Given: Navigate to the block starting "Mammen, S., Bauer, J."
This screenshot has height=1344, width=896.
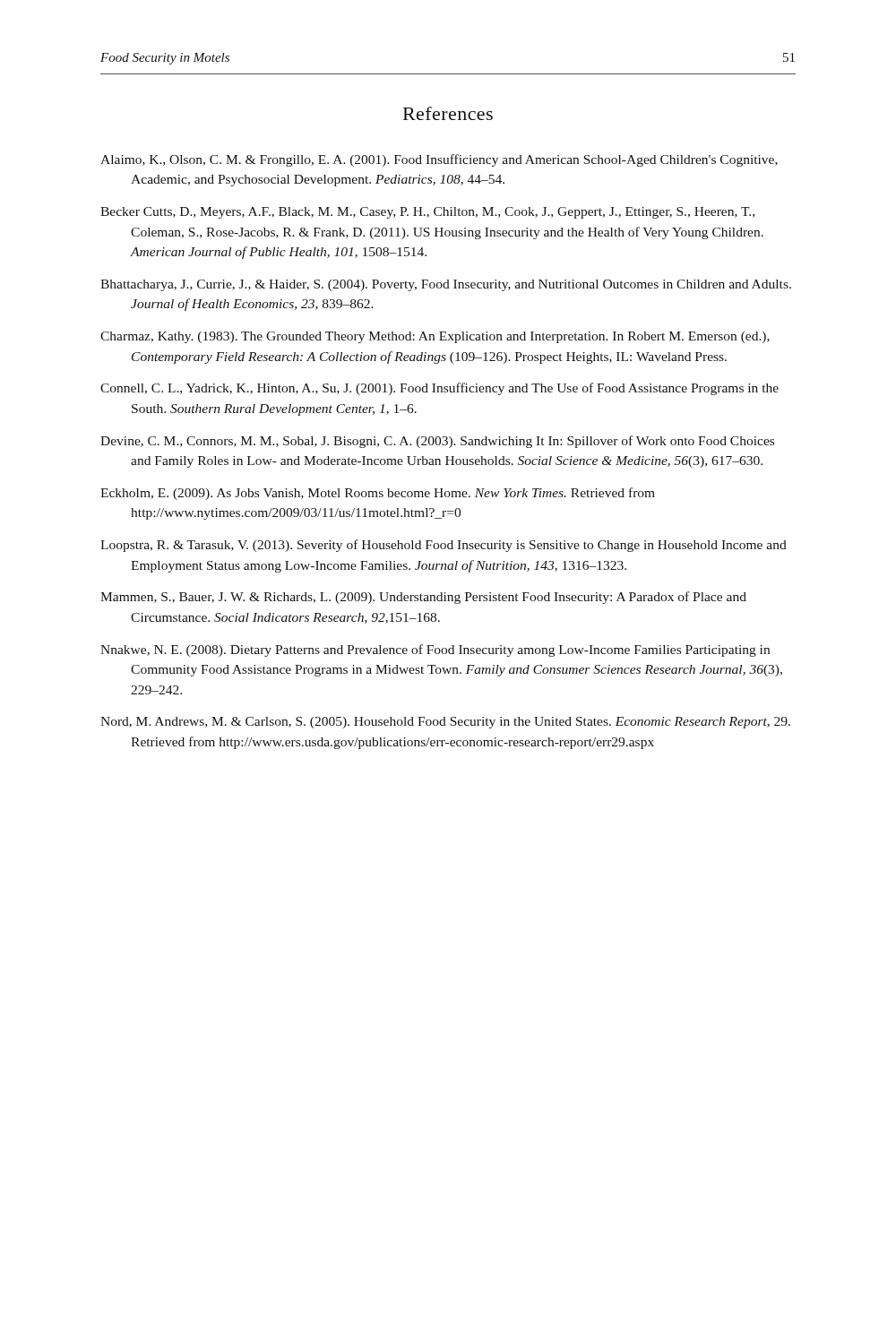Looking at the screenshot, I should [x=423, y=607].
